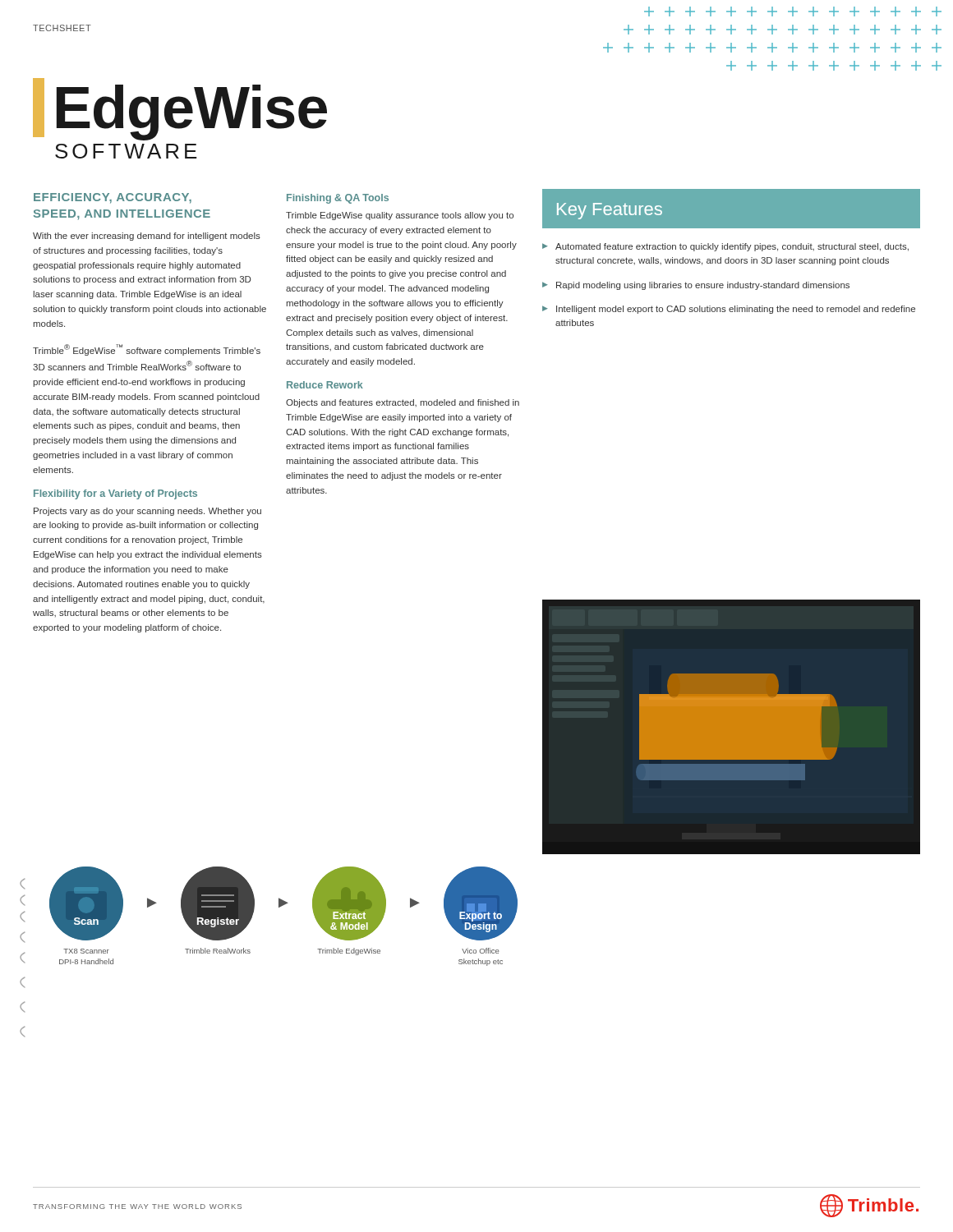The image size is (953, 1232).
Task: Point to the block beginning "Intelligent model export to CAD solutions eliminating the"
Action: [736, 316]
